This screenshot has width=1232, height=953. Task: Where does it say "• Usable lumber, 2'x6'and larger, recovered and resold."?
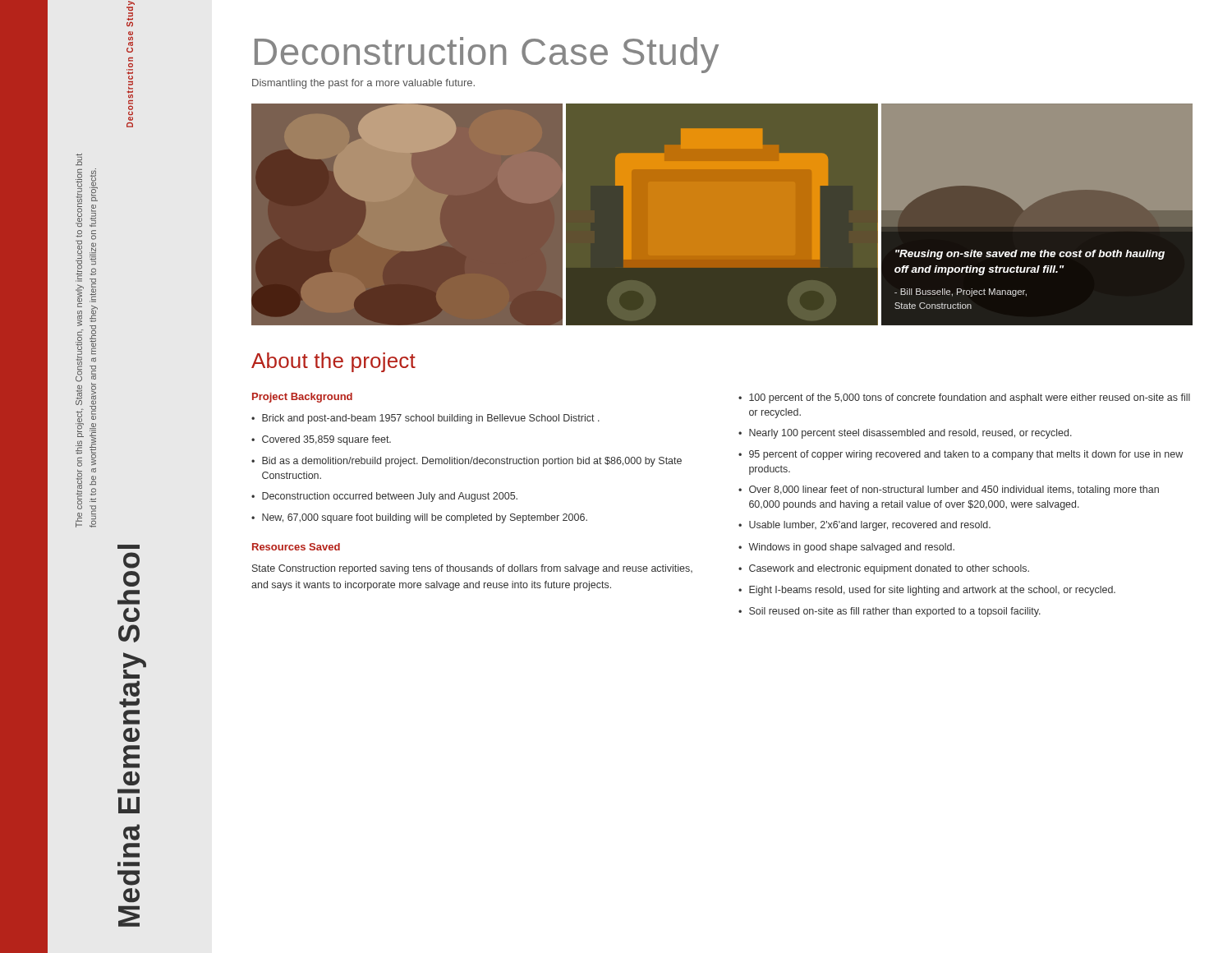point(865,526)
